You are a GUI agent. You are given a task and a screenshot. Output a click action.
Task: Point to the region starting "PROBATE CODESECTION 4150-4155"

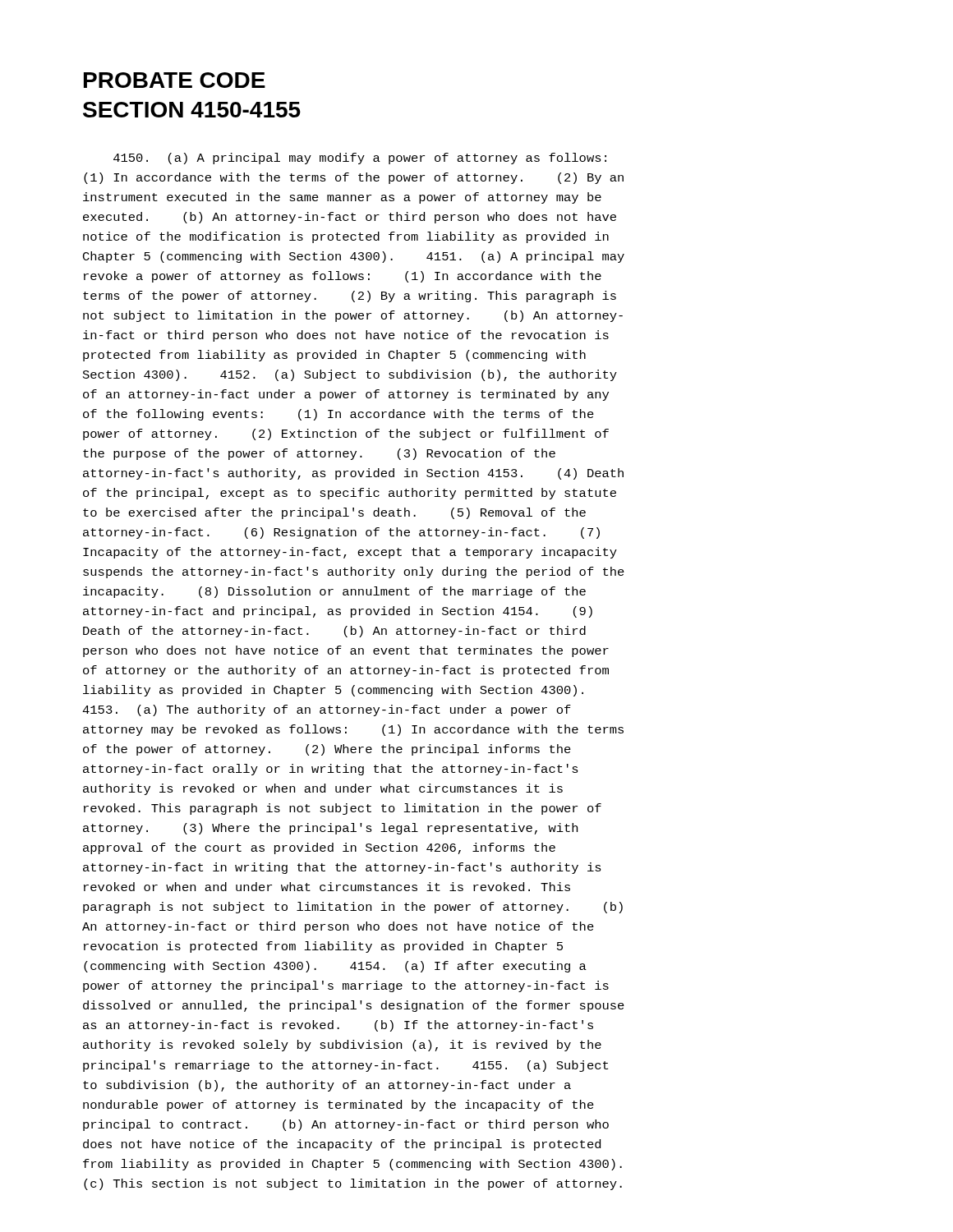(x=191, y=95)
